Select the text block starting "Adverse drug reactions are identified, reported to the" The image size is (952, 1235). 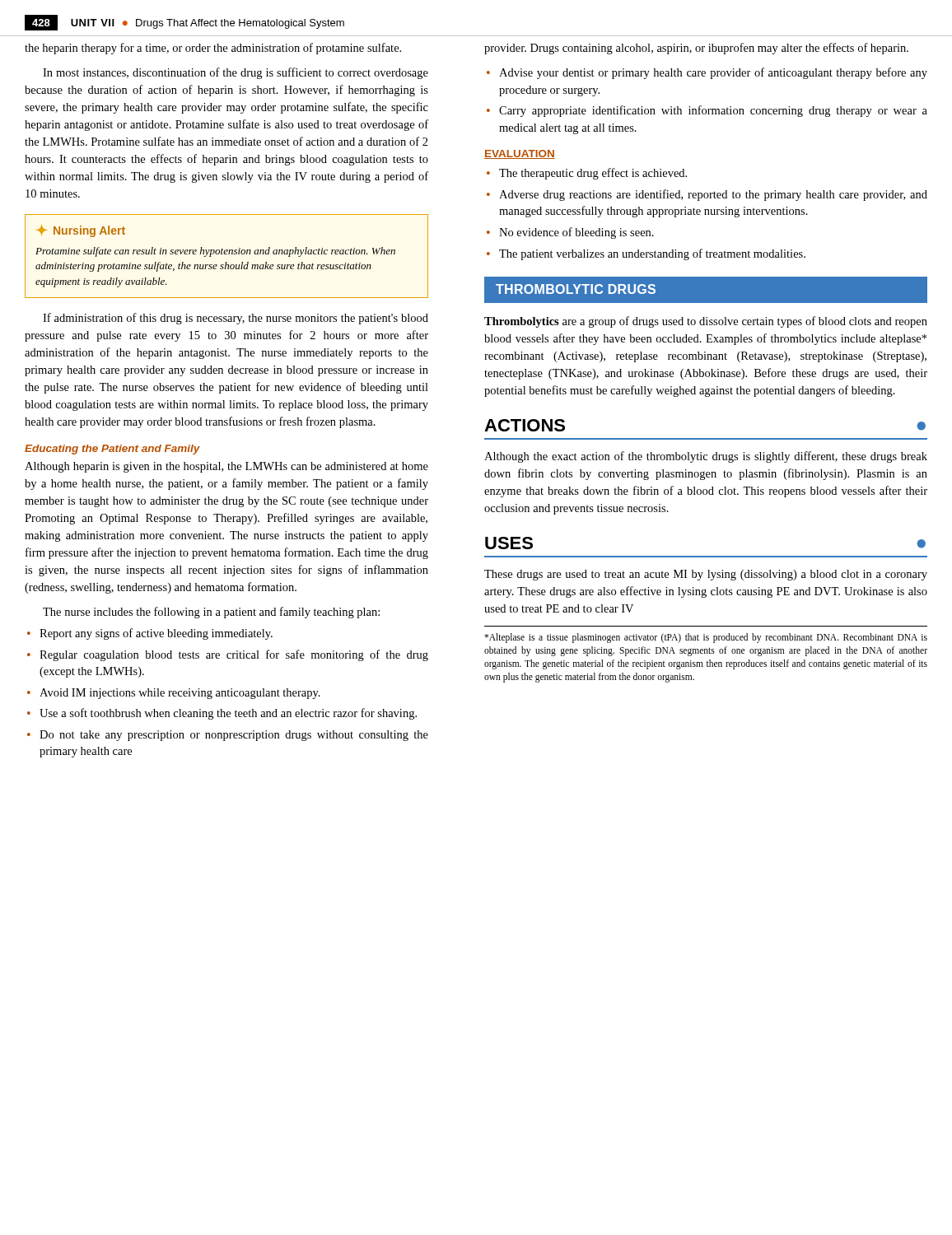(x=713, y=203)
